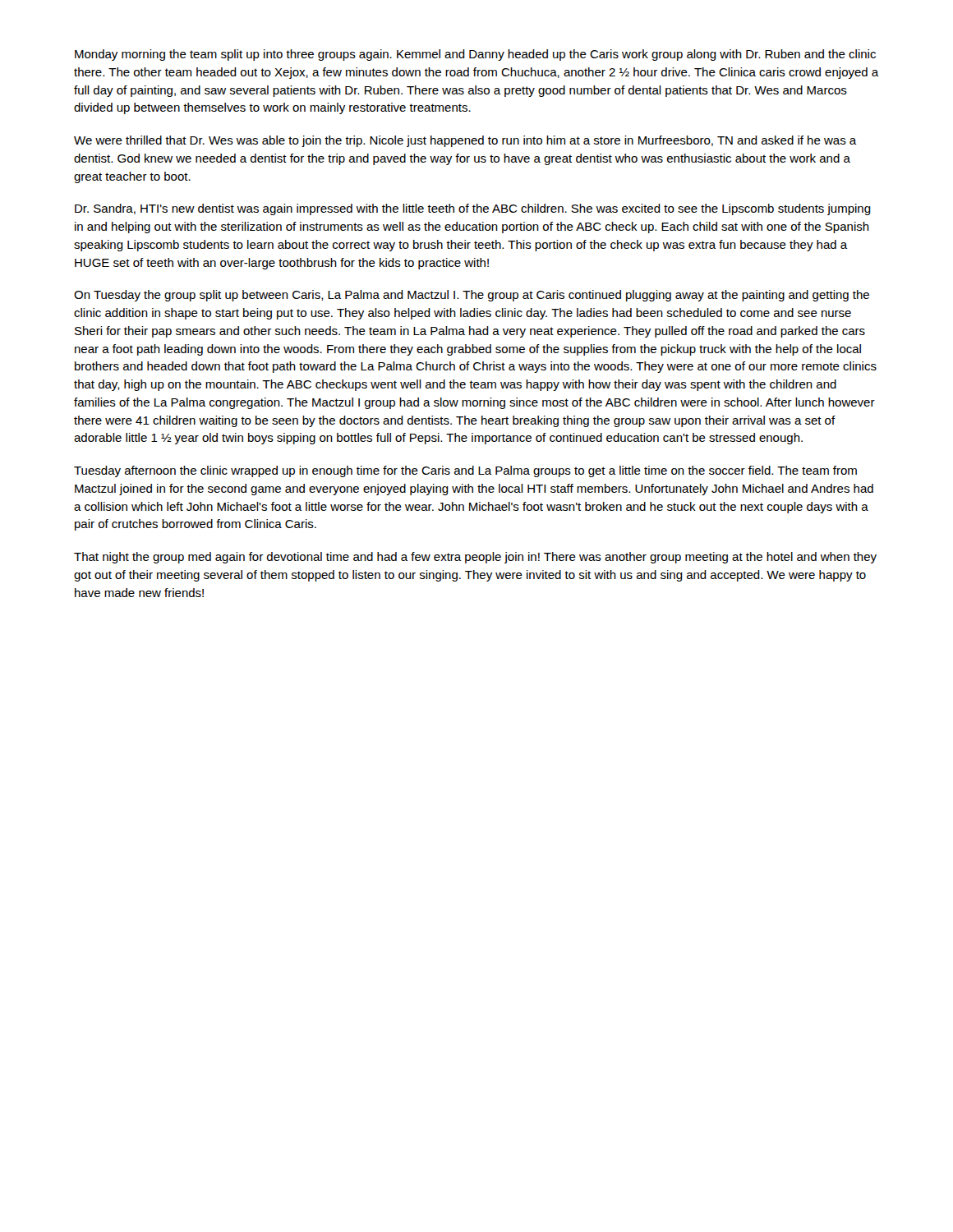
Task: Where is the passage that starts "We were thrilled"?
Action: click(465, 158)
